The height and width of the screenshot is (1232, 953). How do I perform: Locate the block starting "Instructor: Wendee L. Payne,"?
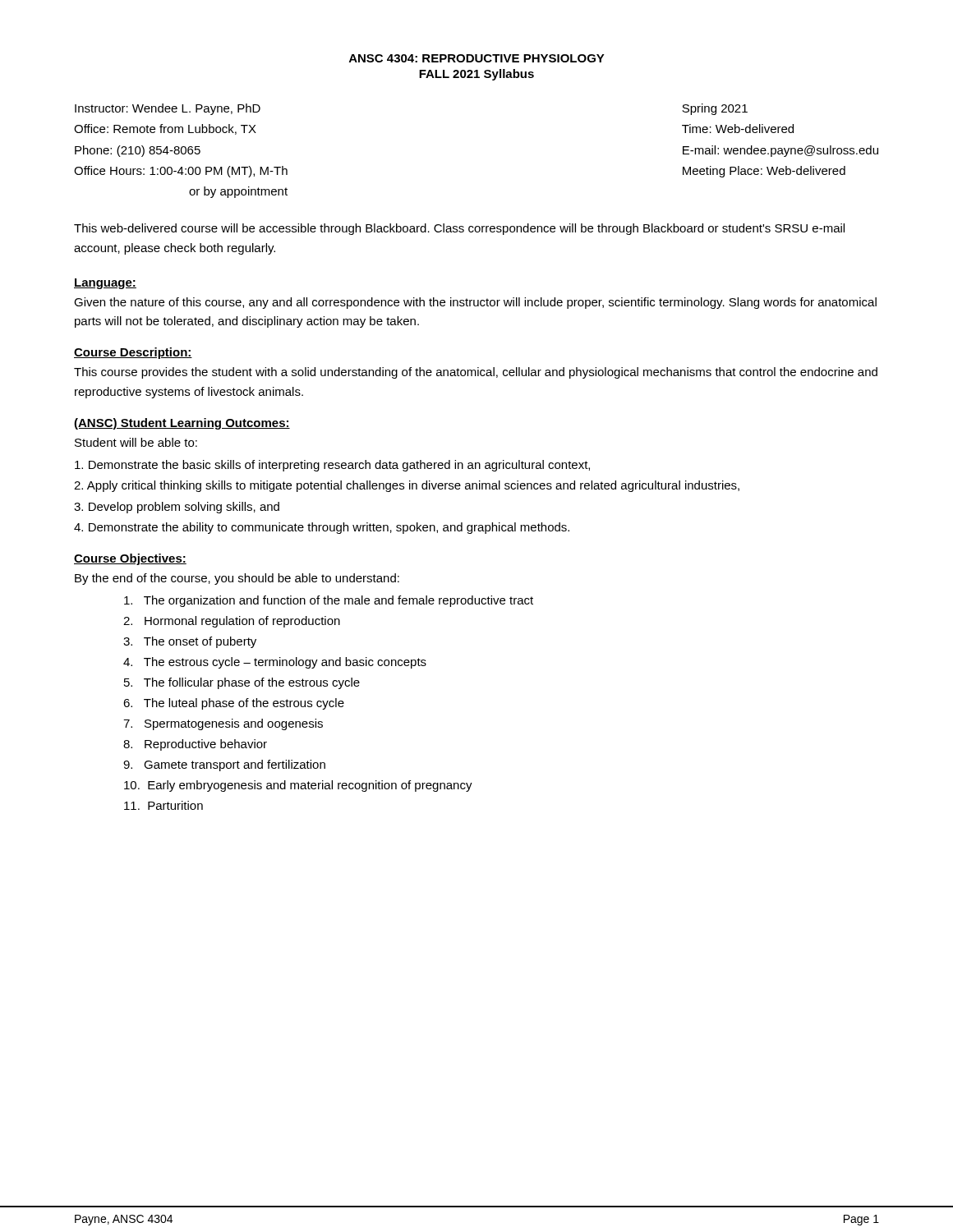(x=170, y=109)
